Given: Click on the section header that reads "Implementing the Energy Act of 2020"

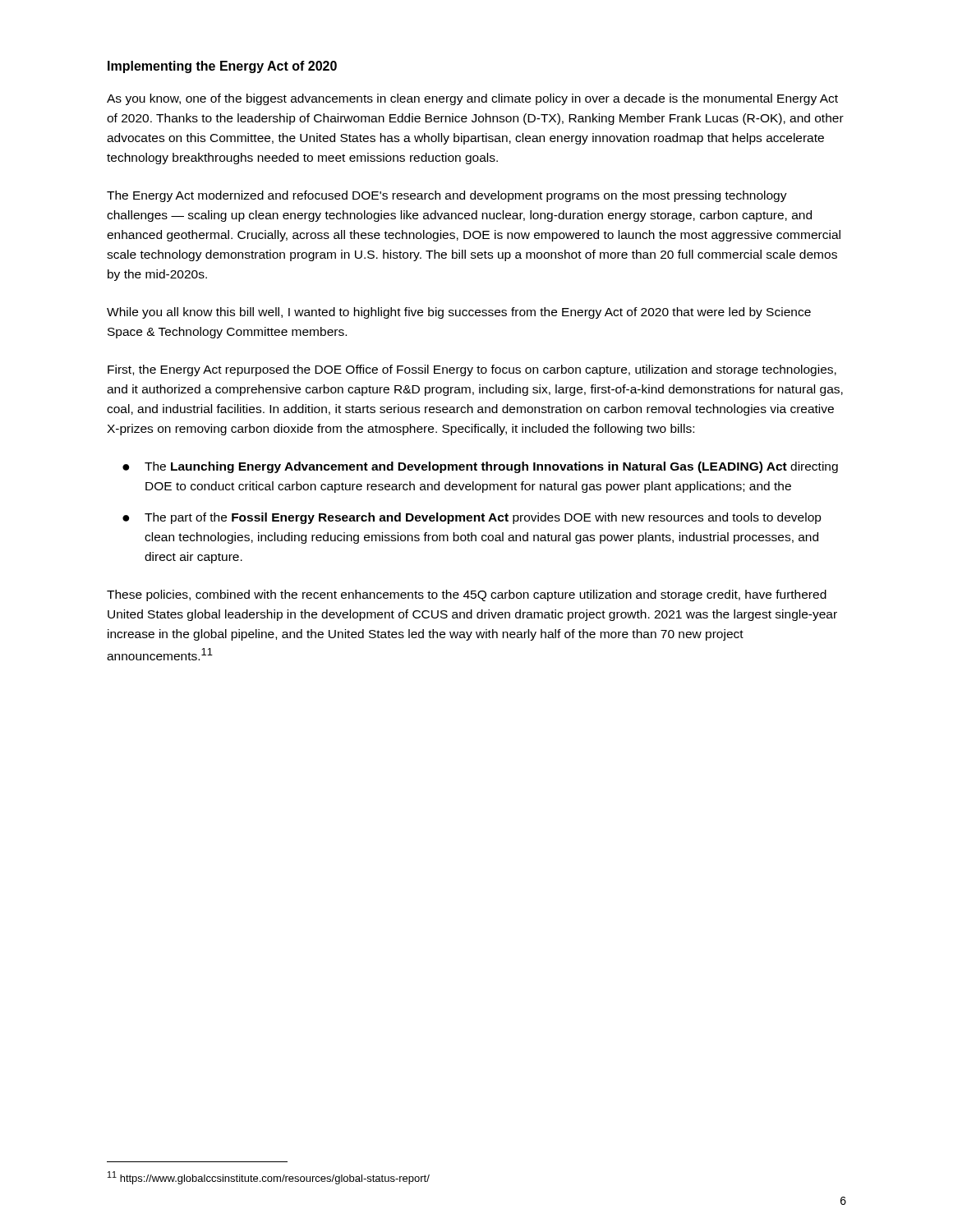Looking at the screenshot, I should 222,66.
